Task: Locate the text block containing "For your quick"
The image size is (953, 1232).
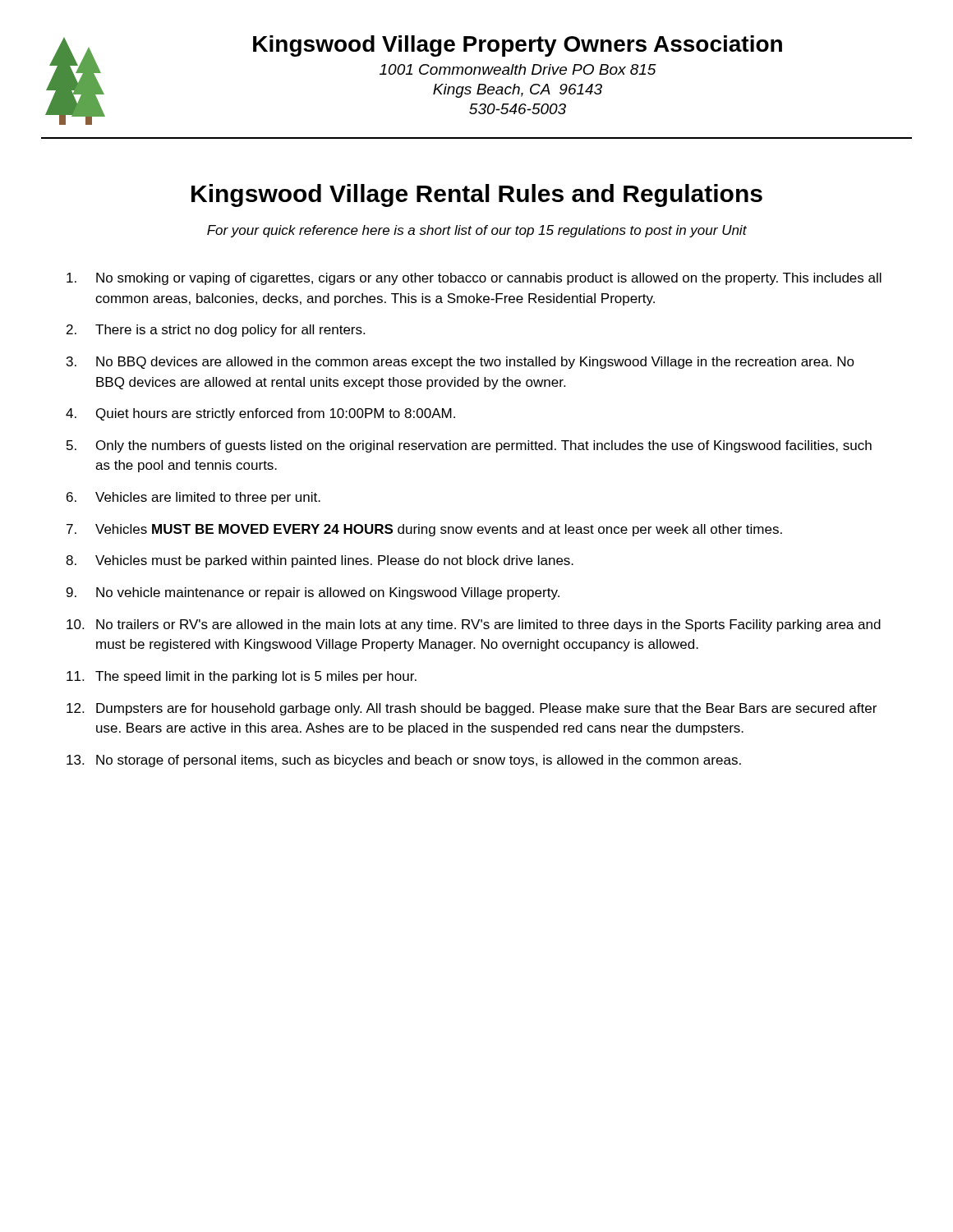Action: [x=476, y=231]
